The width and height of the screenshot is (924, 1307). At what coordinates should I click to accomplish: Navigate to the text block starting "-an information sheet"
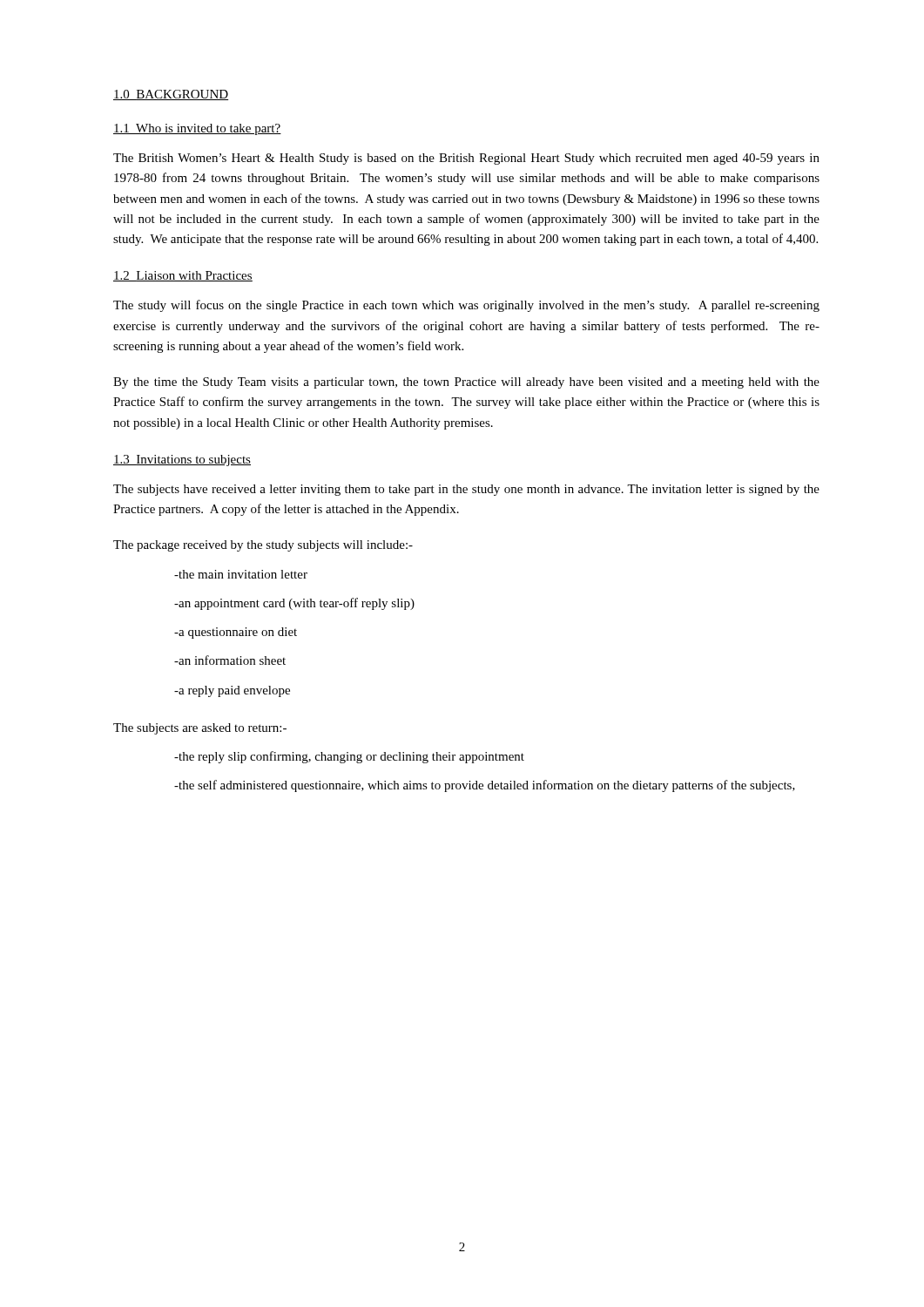(x=230, y=661)
